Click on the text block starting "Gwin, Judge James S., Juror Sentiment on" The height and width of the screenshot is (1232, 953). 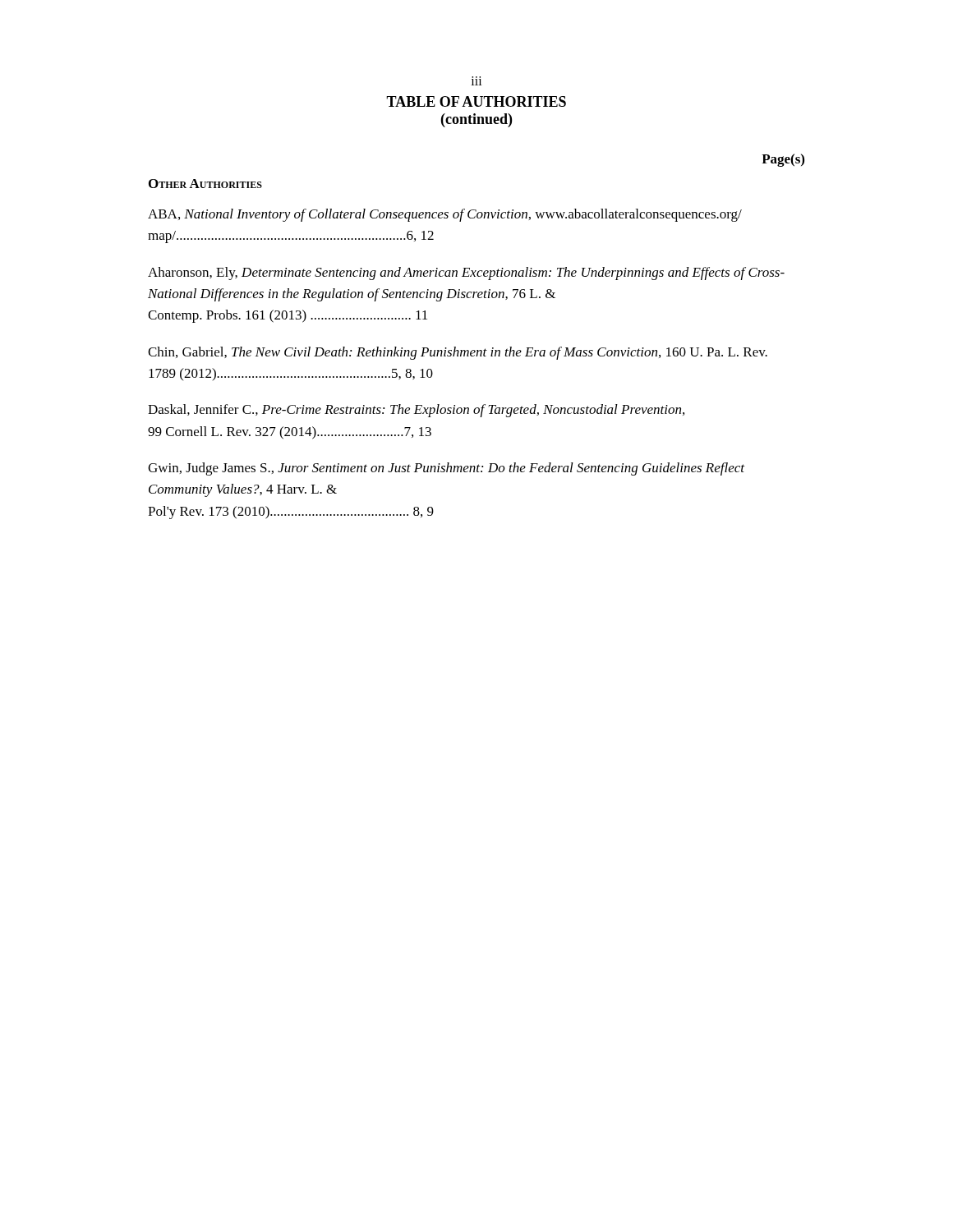pos(446,469)
